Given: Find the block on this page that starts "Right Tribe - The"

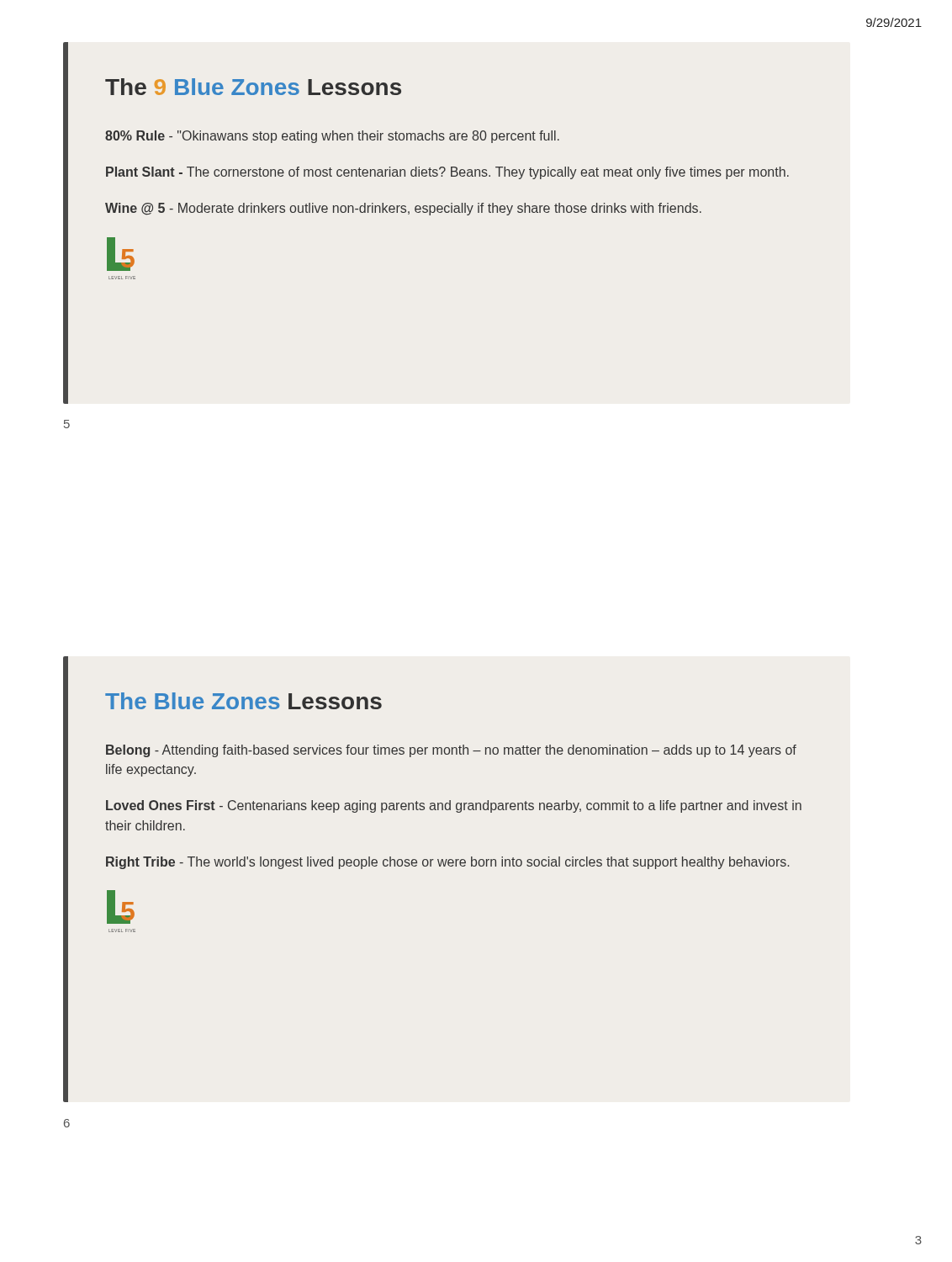Looking at the screenshot, I should pyautogui.click(x=448, y=862).
